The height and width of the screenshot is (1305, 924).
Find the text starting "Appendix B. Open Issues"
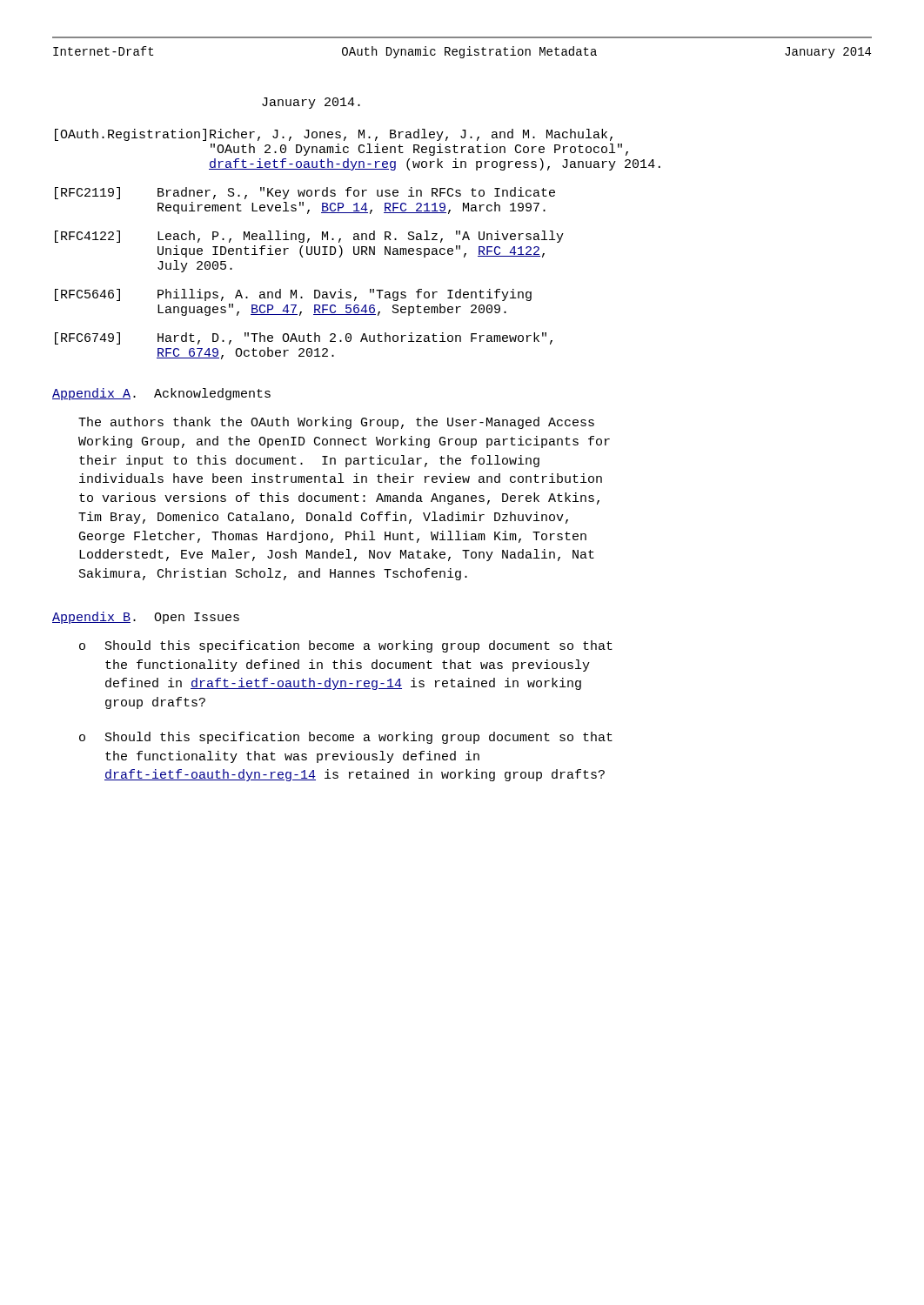coord(146,618)
